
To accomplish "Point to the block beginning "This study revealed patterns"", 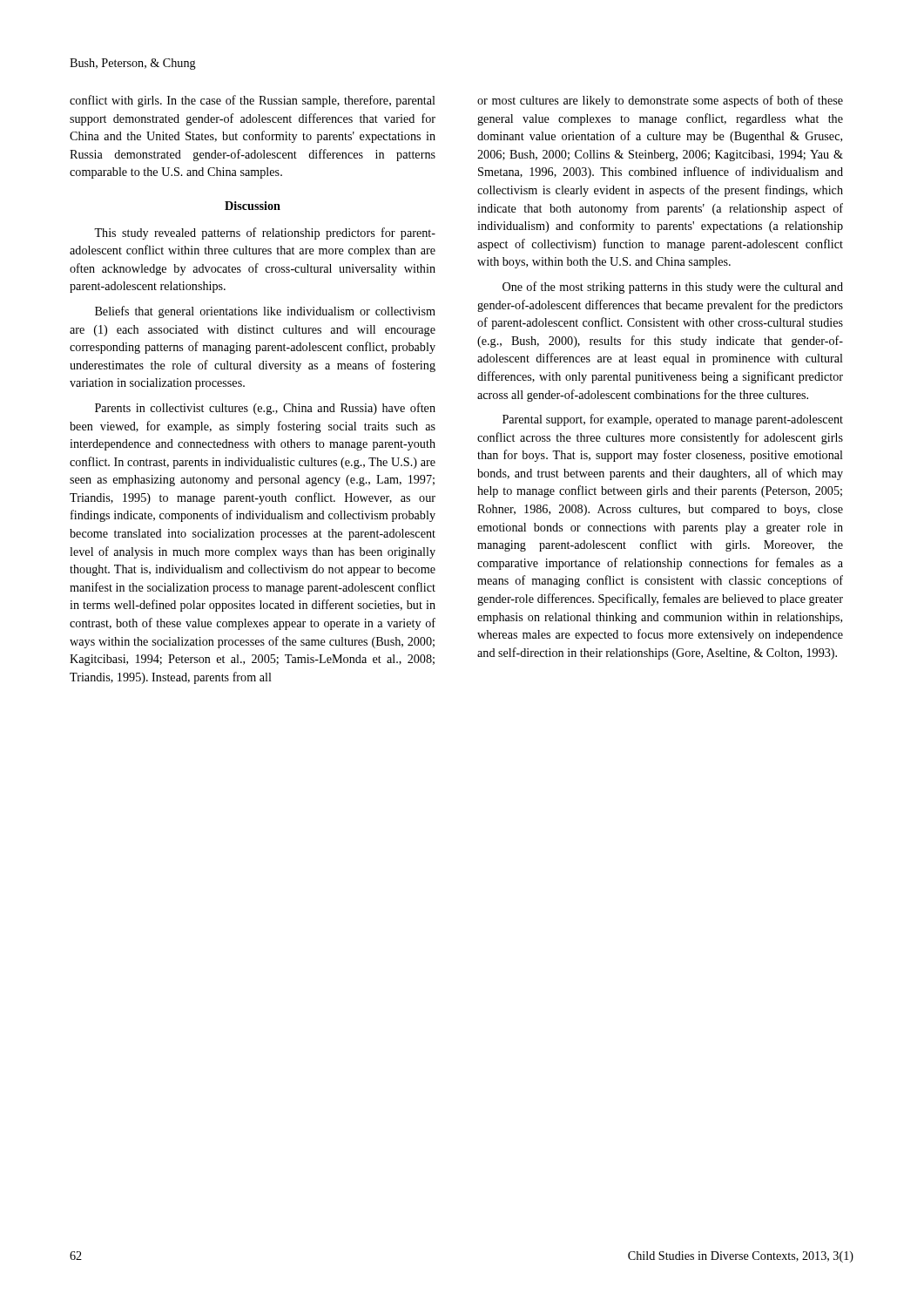I will [253, 259].
